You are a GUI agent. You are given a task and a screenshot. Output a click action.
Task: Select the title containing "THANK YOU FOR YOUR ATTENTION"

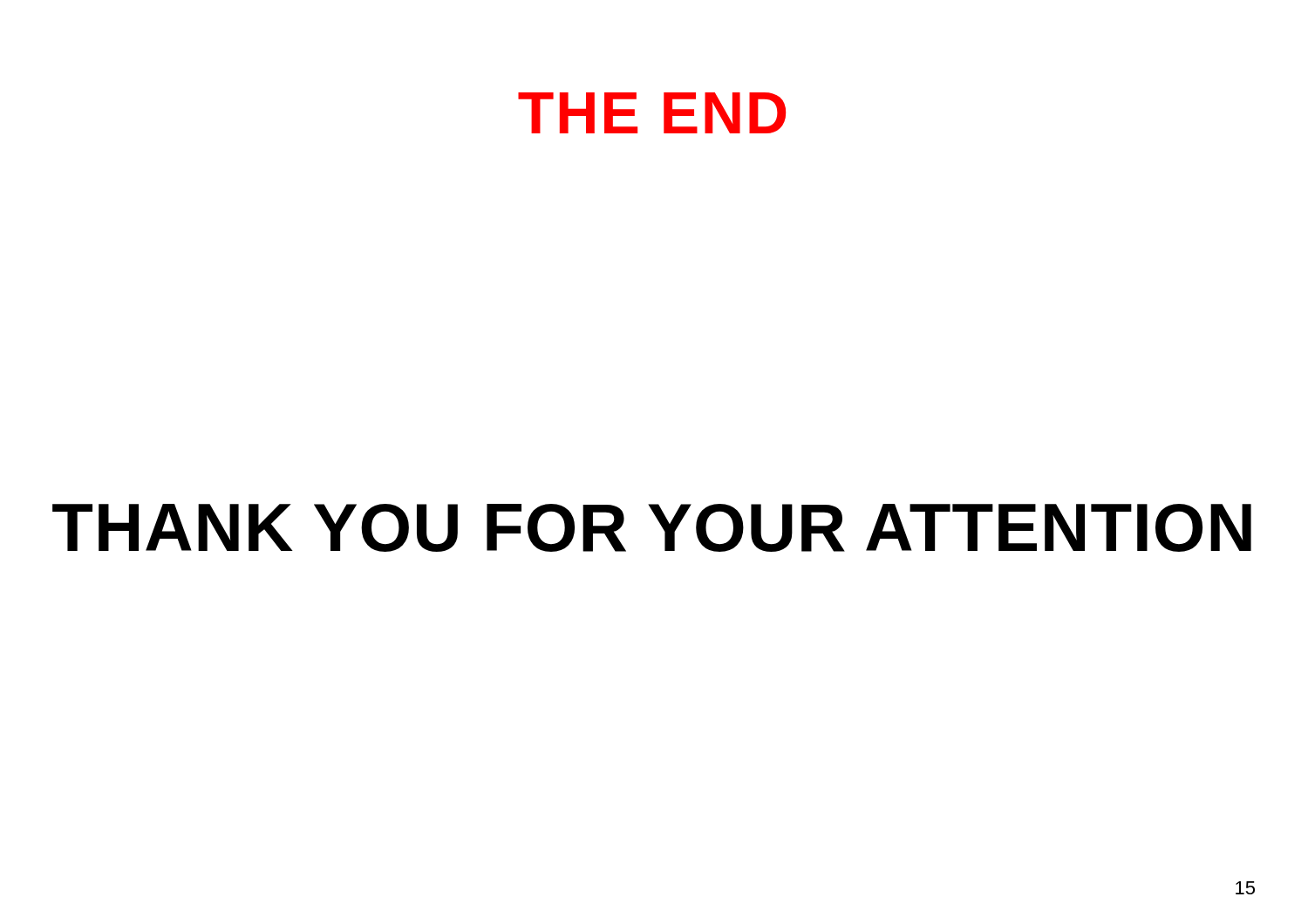[654, 527]
